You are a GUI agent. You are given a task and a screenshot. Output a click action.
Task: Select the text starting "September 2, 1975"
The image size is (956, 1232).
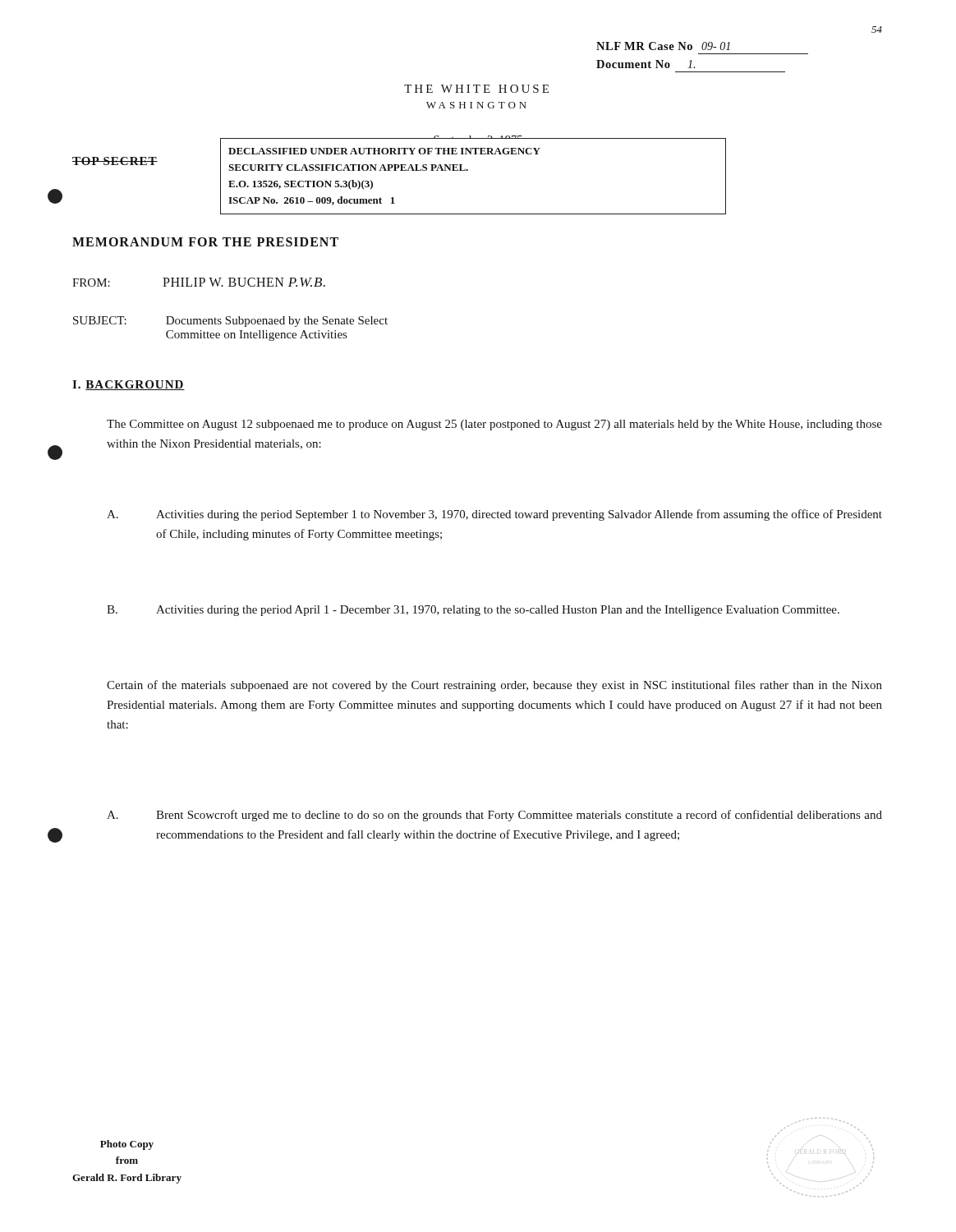pyautogui.click(x=478, y=140)
